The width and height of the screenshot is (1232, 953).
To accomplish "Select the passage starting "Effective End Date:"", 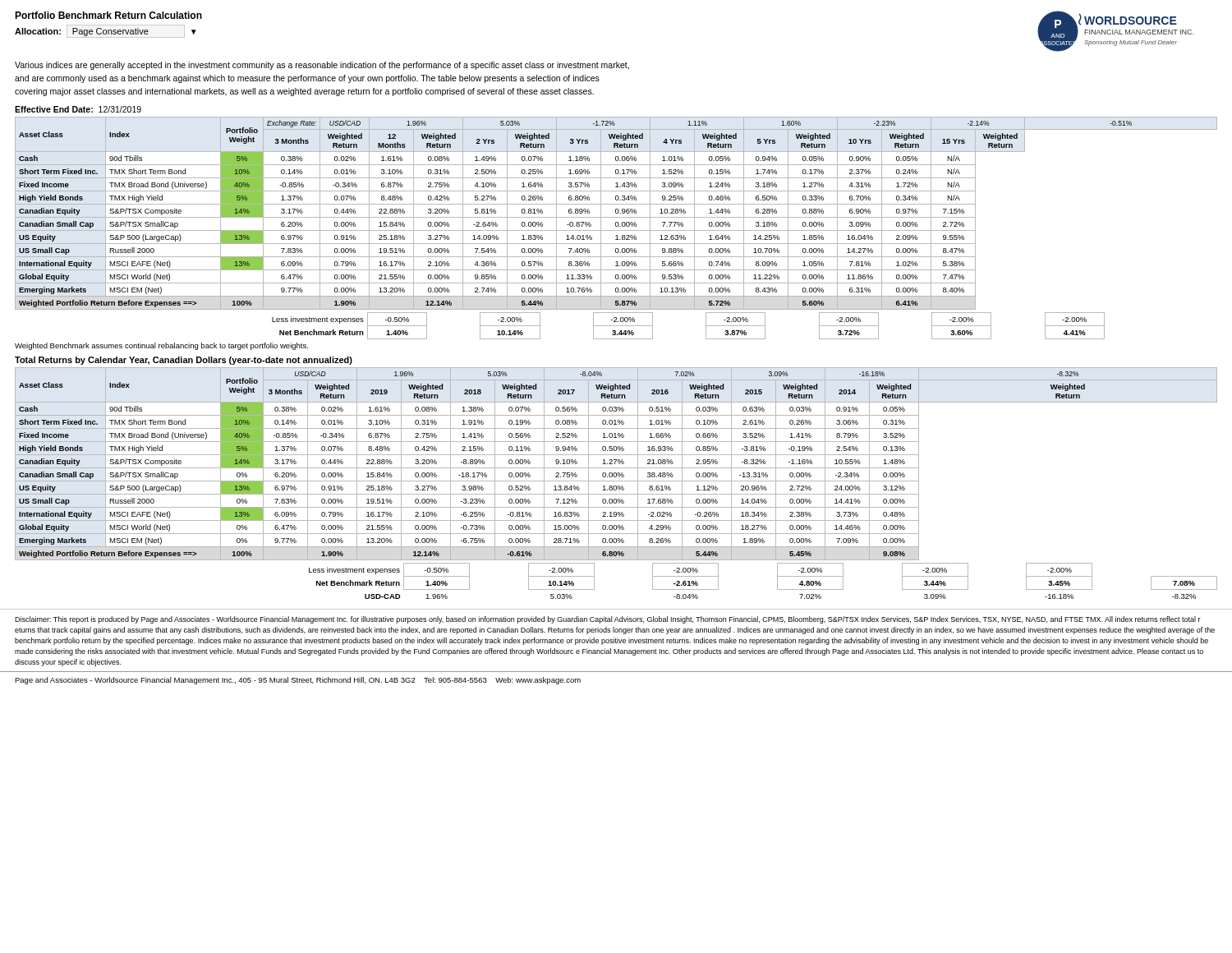I will pos(78,109).
